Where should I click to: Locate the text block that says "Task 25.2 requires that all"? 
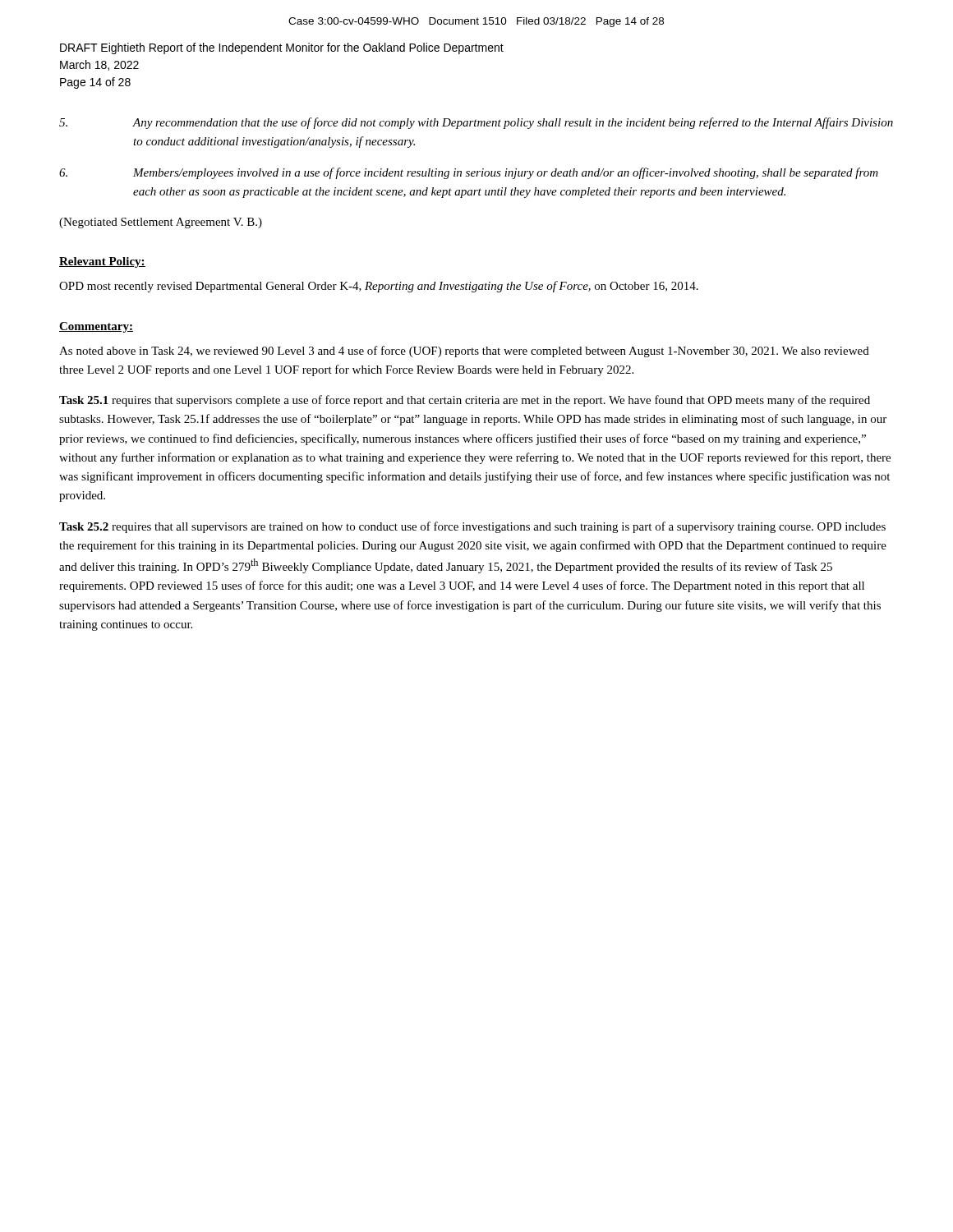click(x=473, y=575)
